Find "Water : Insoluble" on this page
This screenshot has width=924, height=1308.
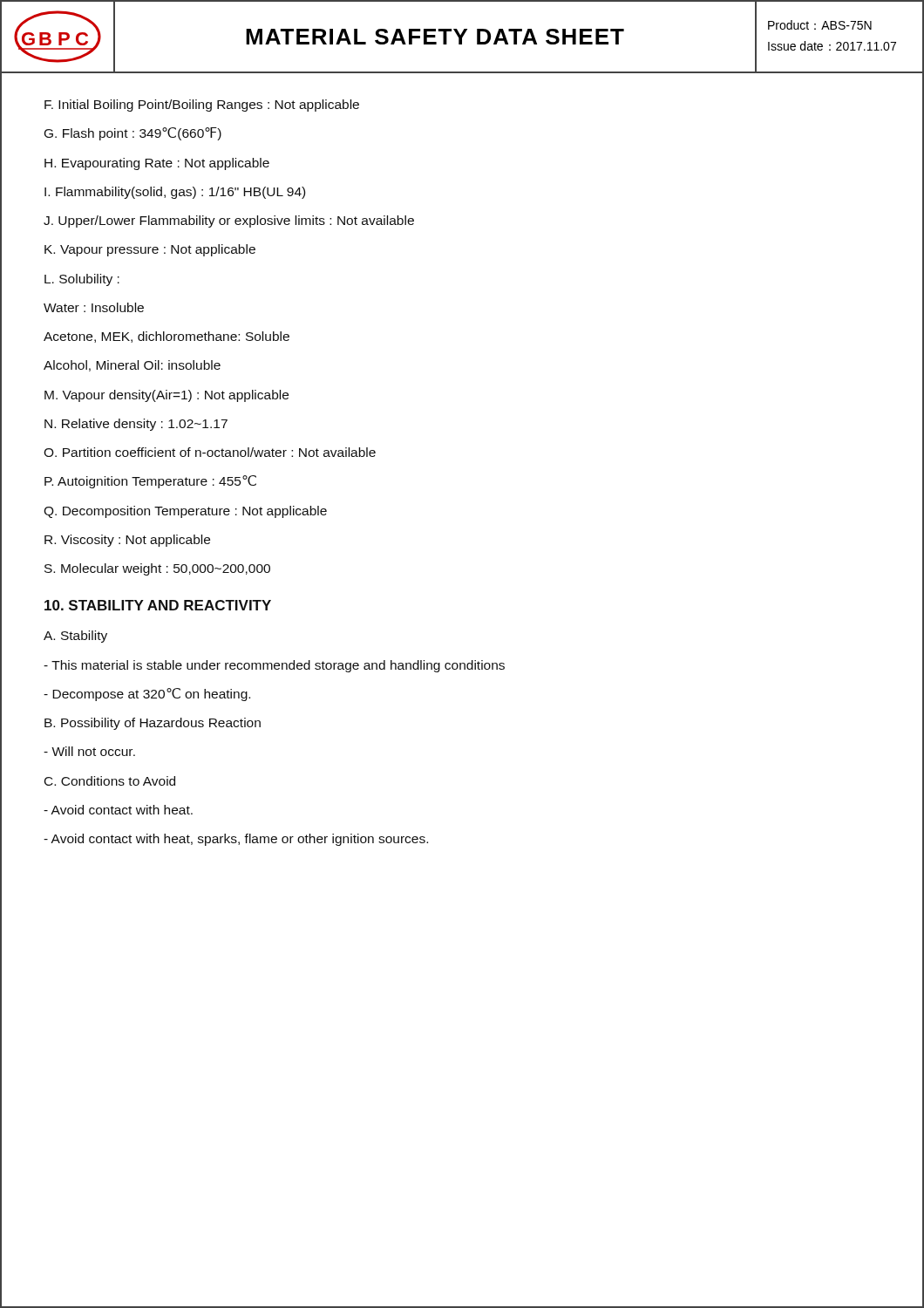(x=94, y=307)
